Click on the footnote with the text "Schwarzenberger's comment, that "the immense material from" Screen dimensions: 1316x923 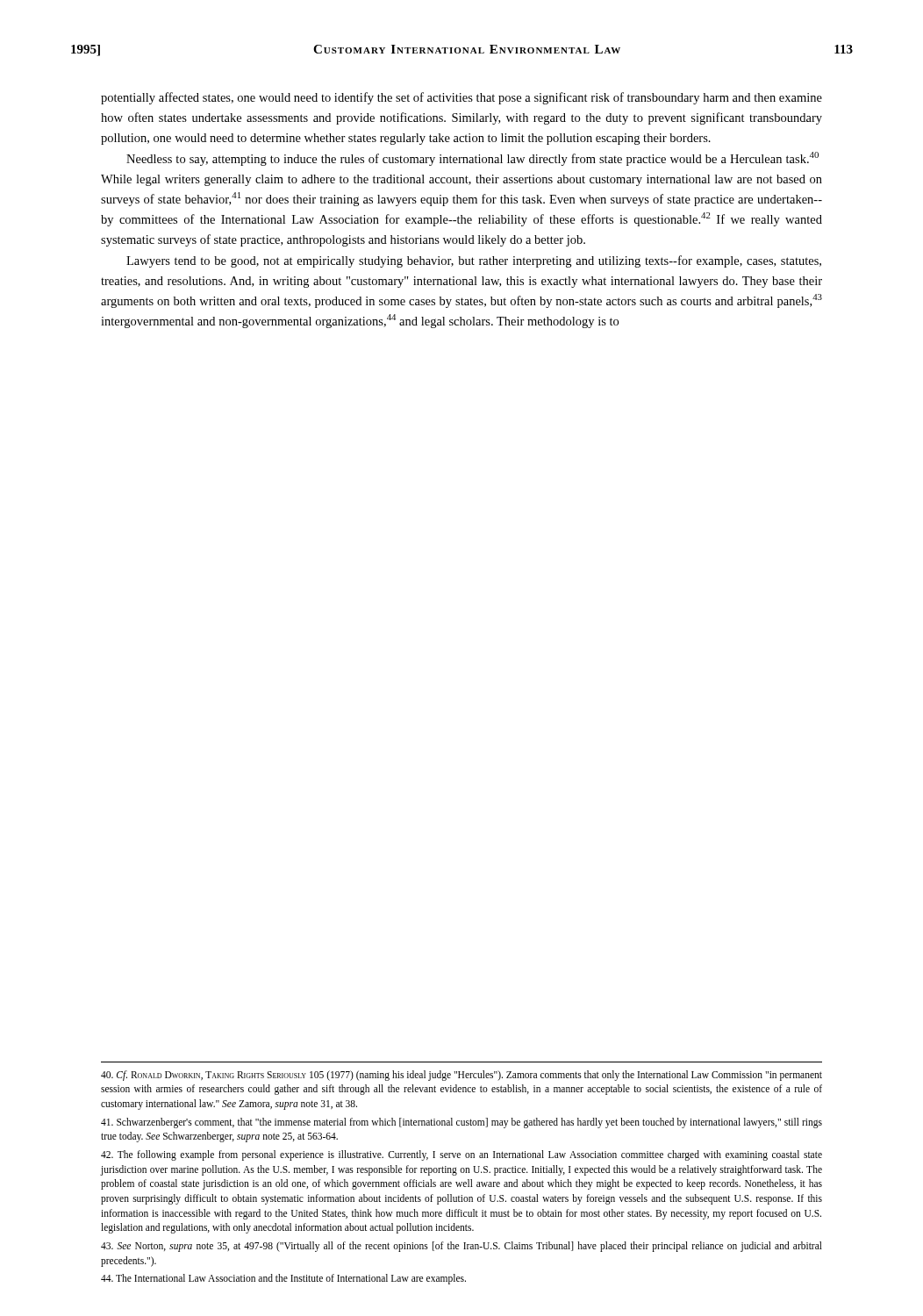[x=462, y=1129]
